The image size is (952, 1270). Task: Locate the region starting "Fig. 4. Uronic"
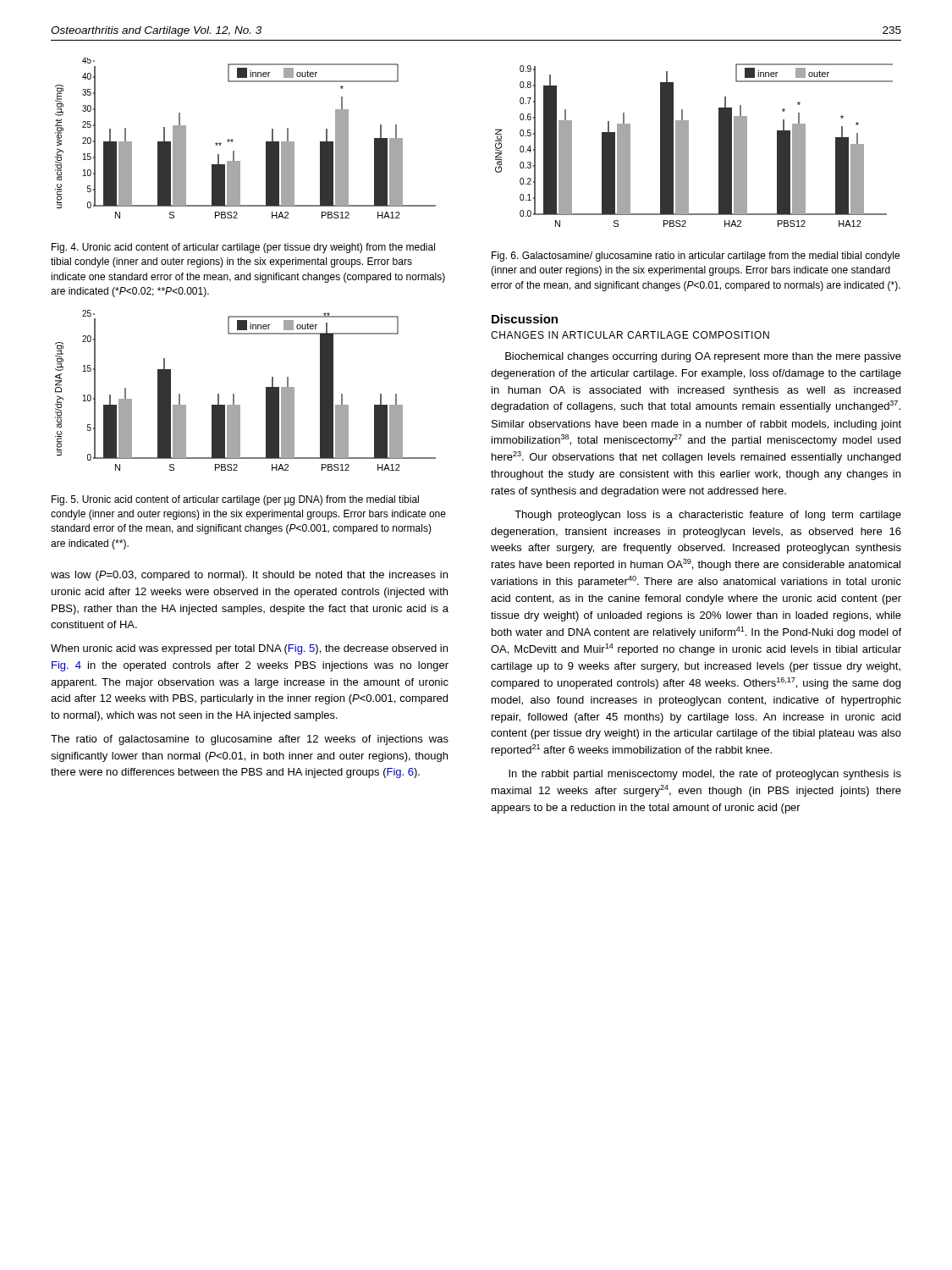[x=248, y=269]
